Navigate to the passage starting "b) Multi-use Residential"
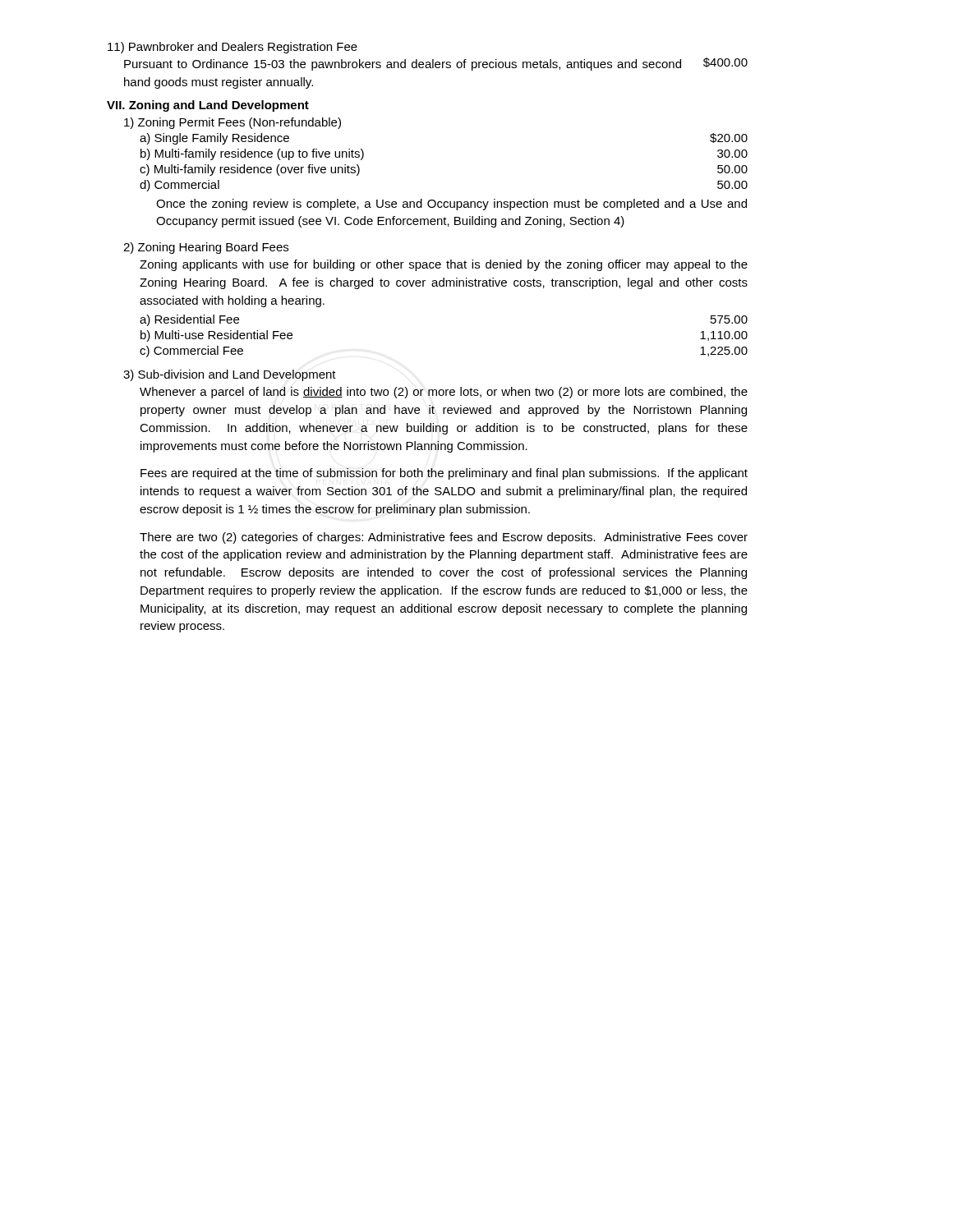This screenshot has width=953, height=1232. tap(220, 336)
